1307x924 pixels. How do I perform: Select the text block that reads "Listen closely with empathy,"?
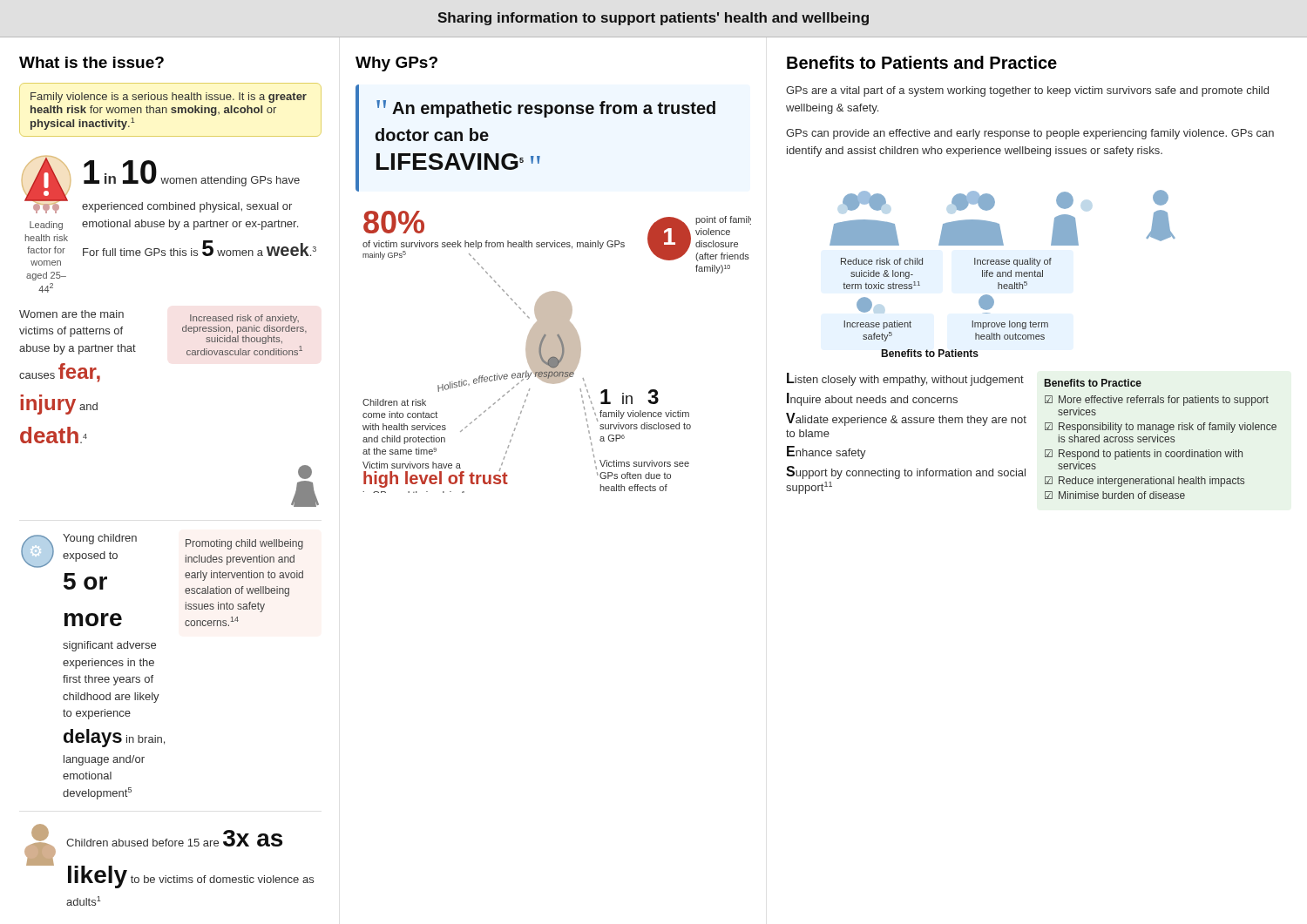(x=905, y=378)
